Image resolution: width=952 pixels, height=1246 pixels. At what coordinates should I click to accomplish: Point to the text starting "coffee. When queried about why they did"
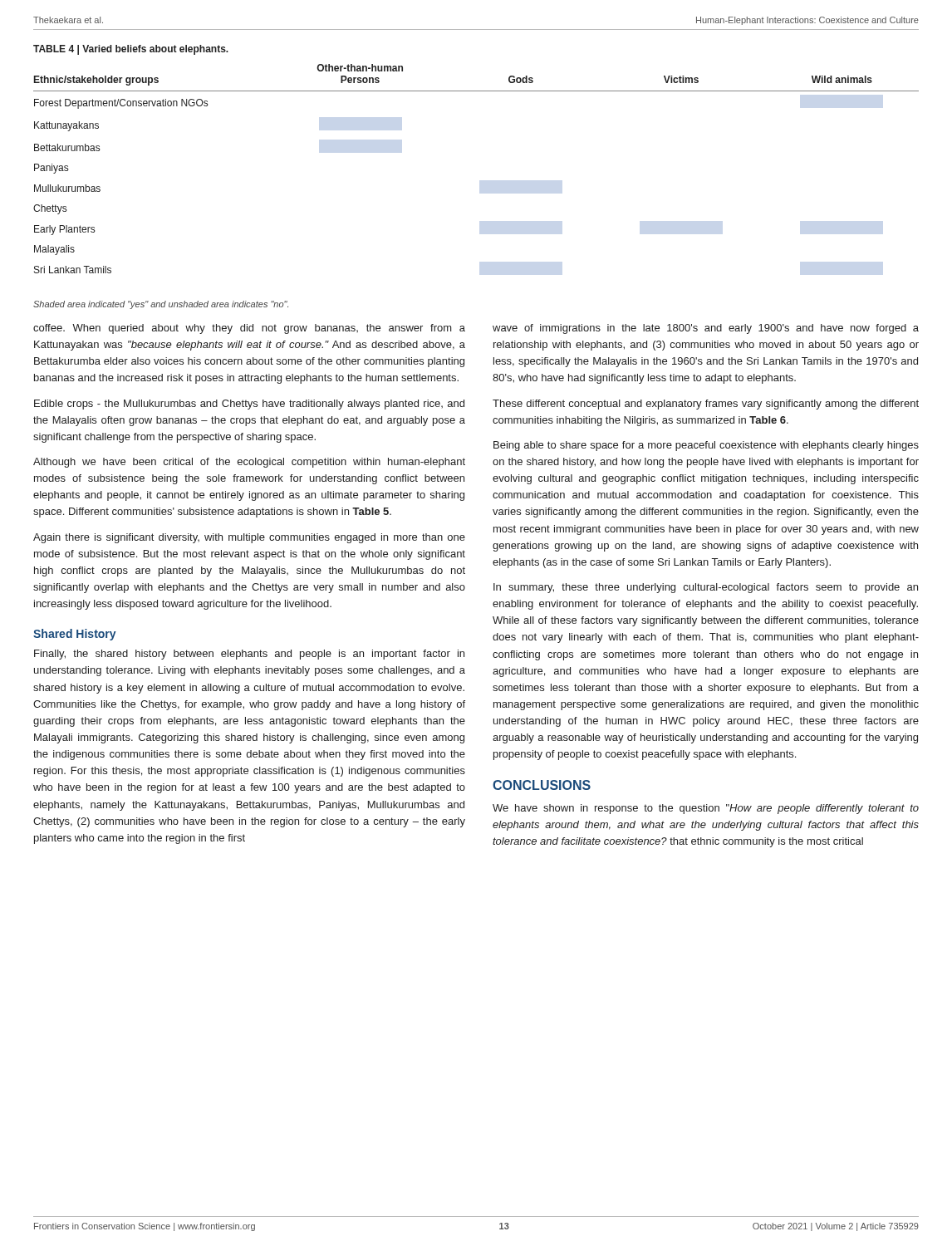click(249, 353)
